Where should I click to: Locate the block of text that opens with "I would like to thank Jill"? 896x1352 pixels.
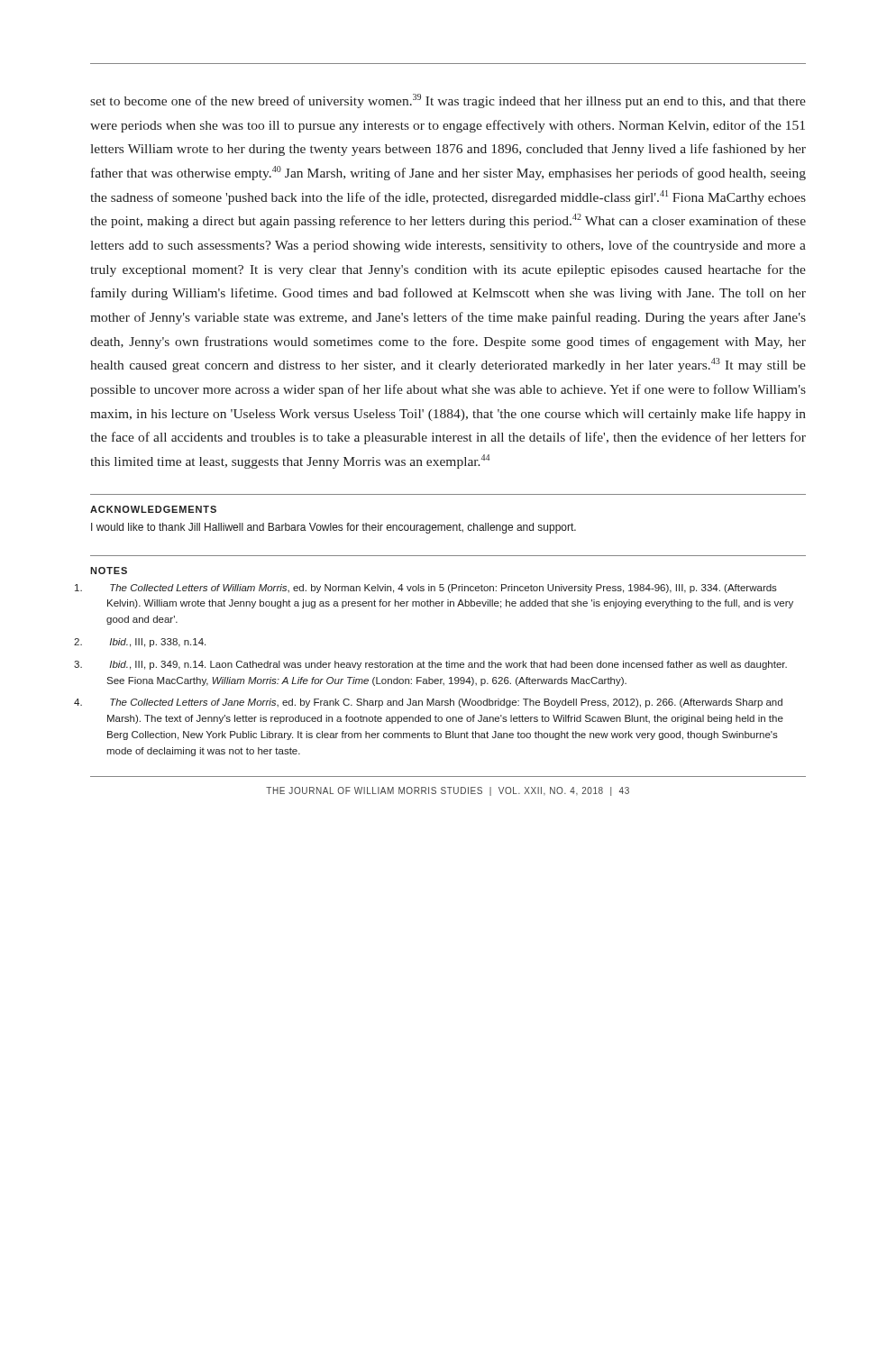[333, 527]
